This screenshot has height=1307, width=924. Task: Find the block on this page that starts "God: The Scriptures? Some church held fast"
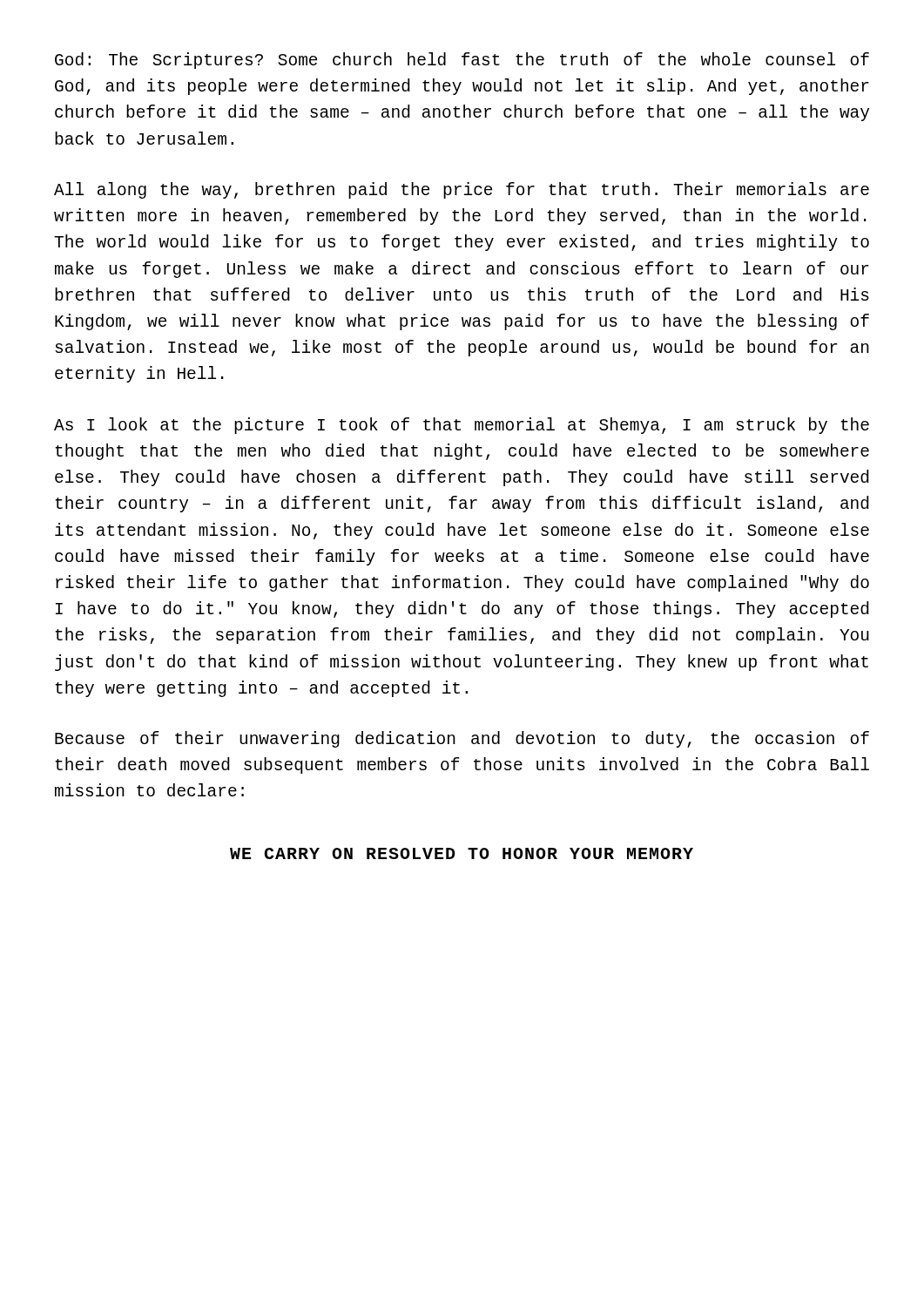pyautogui.click(x=462, y=100)
